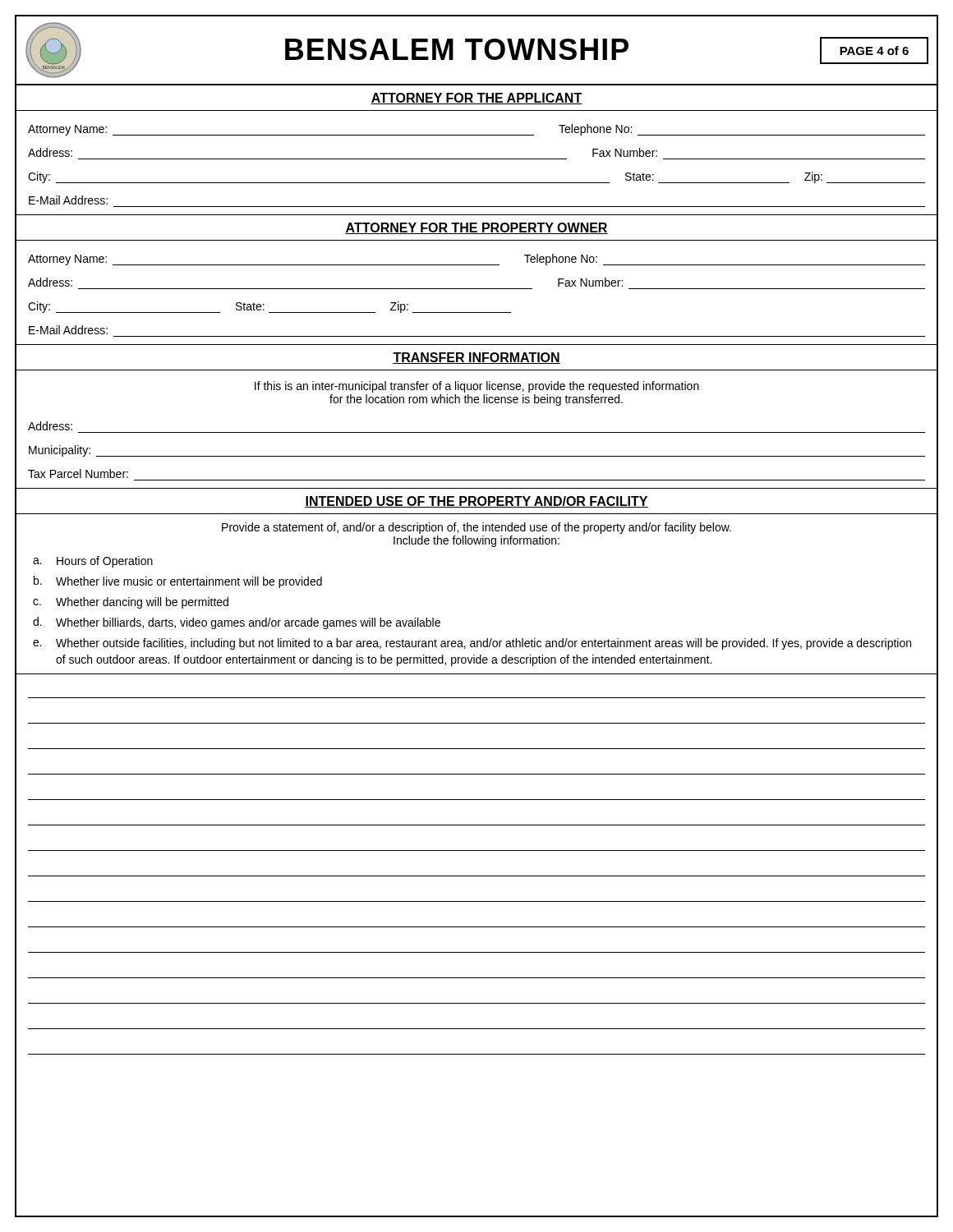953x1232 pixels.
Task: Point to "a. Hours of Operation"
Action: click(x=93, y=562)
